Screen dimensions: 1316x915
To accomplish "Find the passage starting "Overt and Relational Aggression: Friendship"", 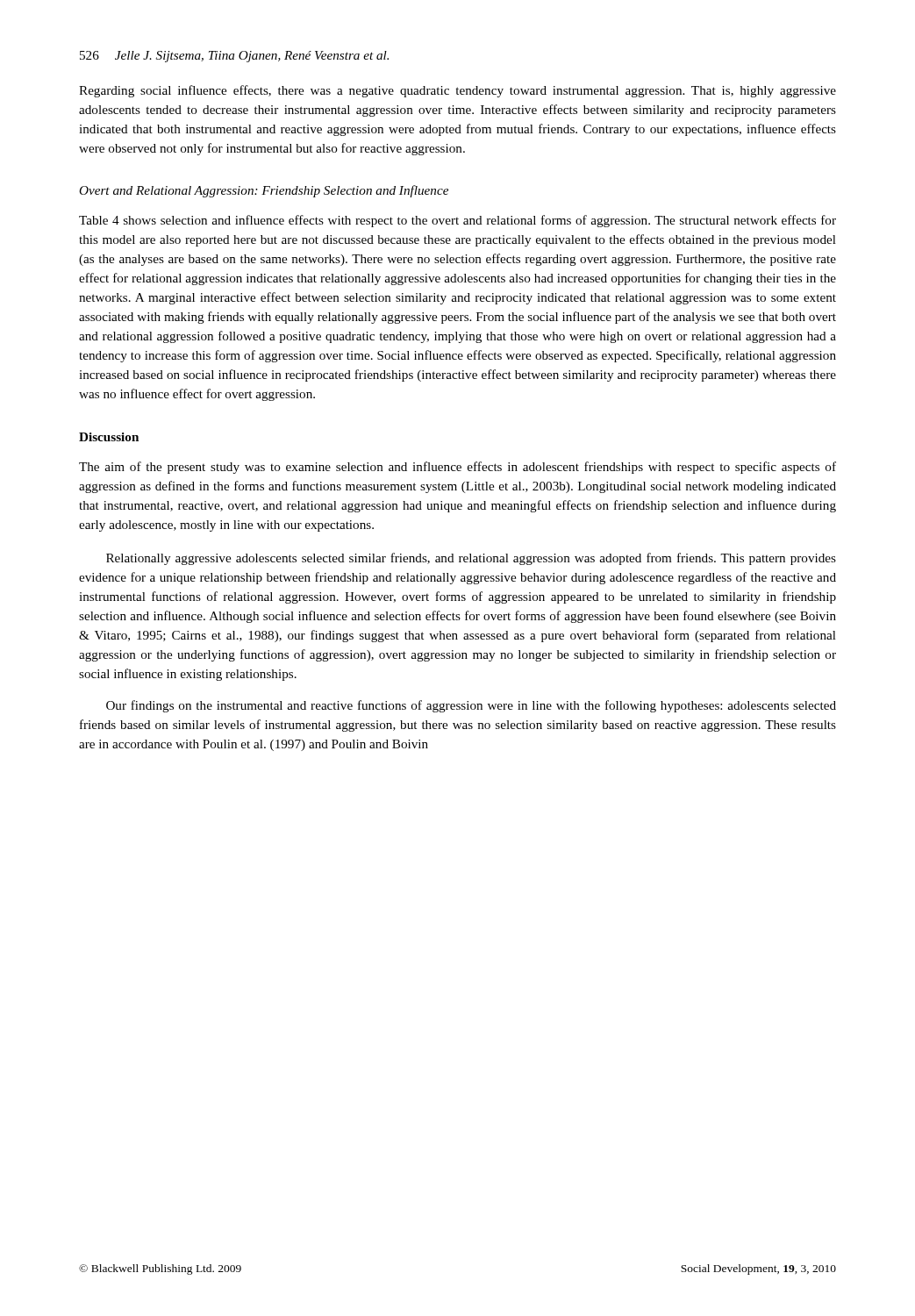I will [x=264, y=190].
